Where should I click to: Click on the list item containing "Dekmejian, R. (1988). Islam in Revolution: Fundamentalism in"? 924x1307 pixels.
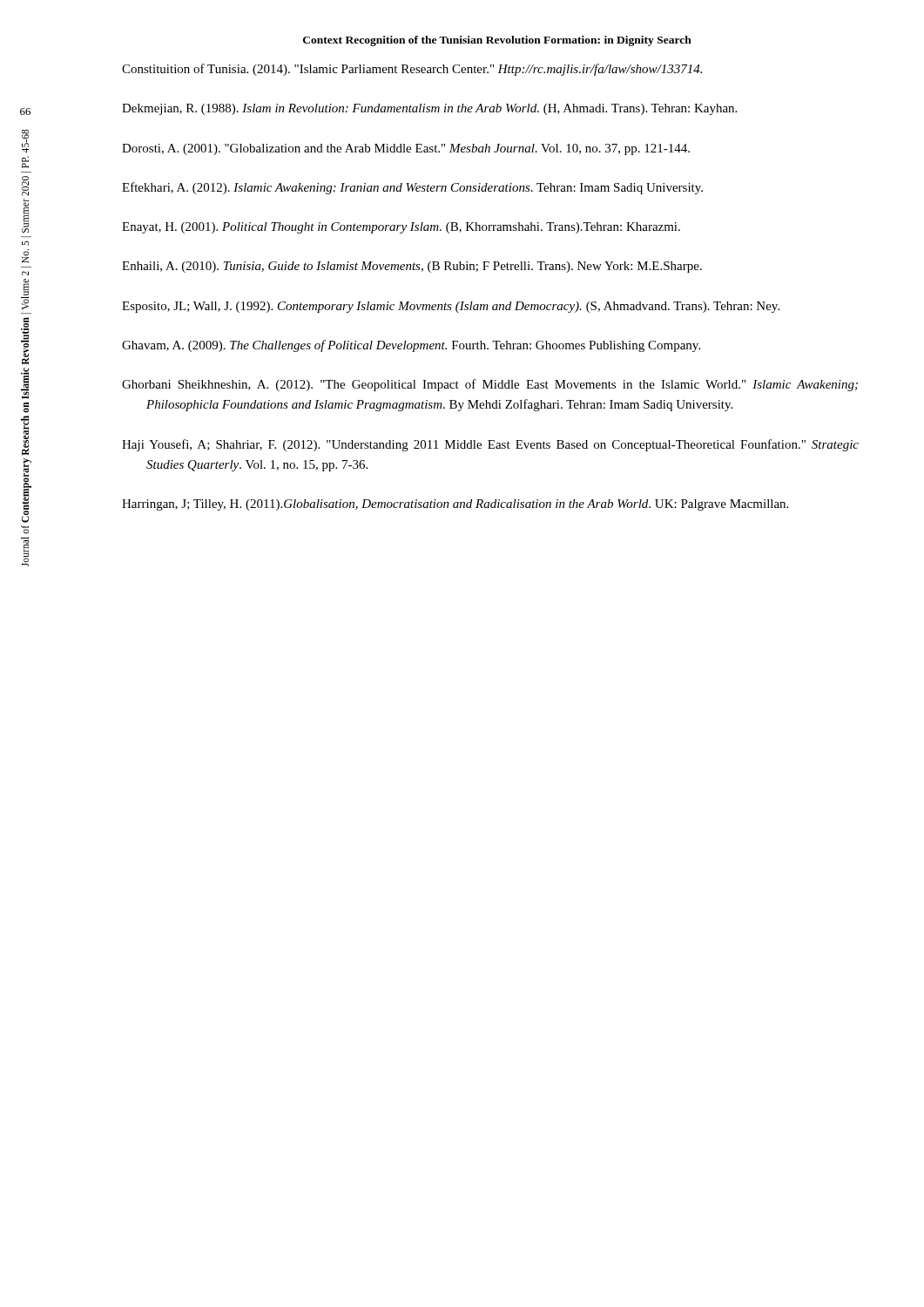[430, 108]
